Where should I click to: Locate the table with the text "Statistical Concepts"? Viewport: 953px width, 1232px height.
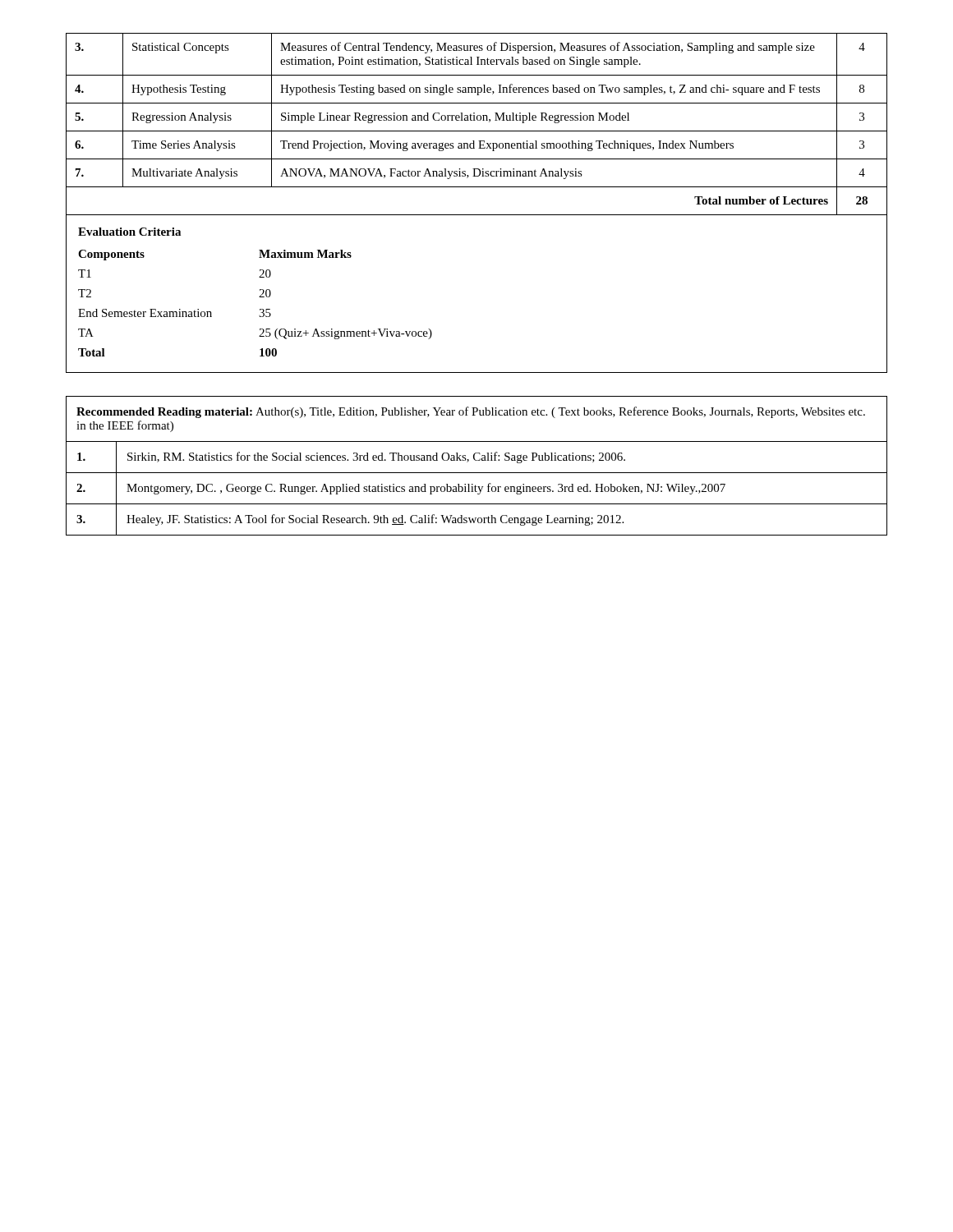point(476,203)
